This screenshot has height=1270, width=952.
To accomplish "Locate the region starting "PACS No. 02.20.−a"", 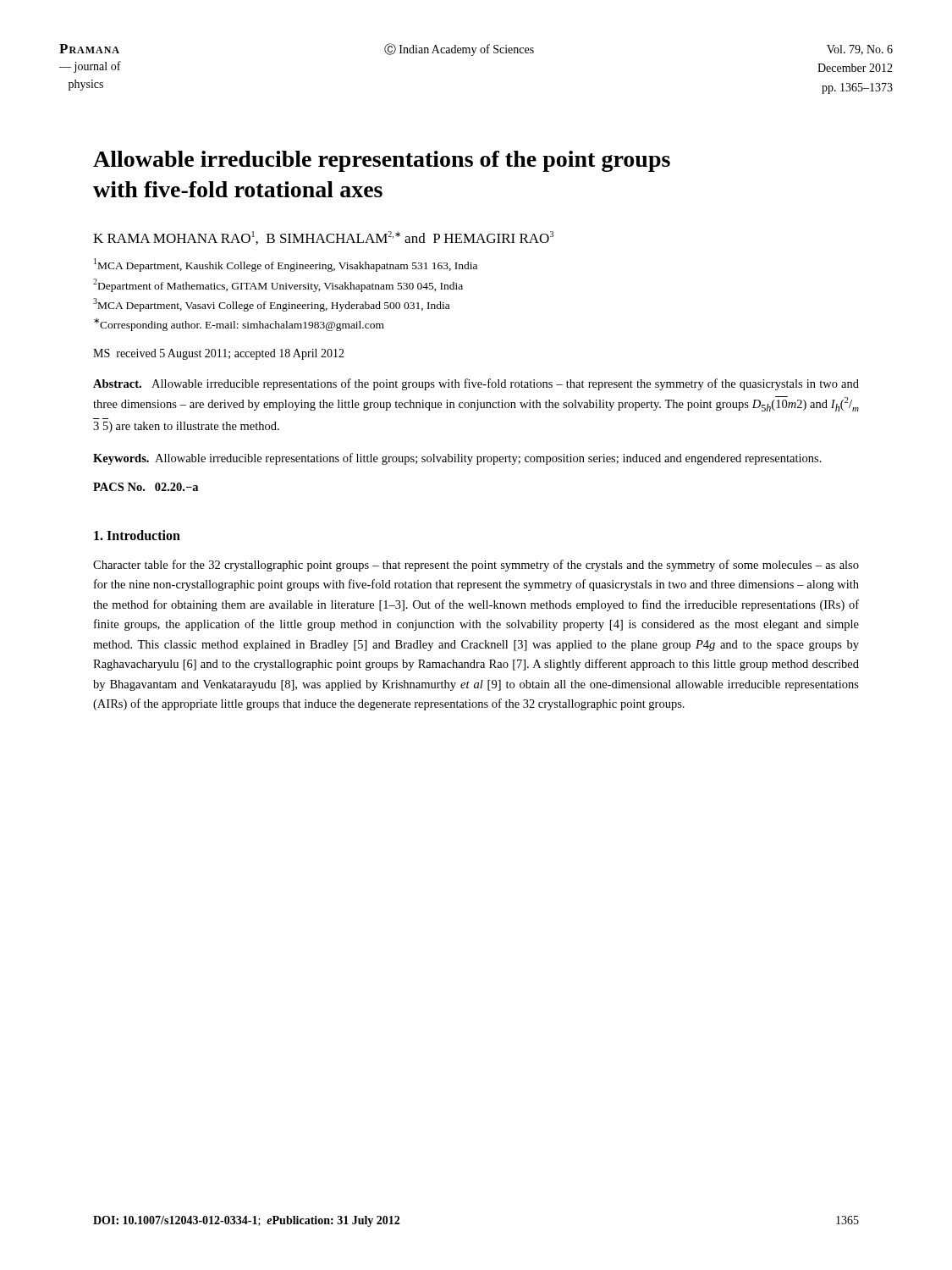I will click(x=146, y=487).
